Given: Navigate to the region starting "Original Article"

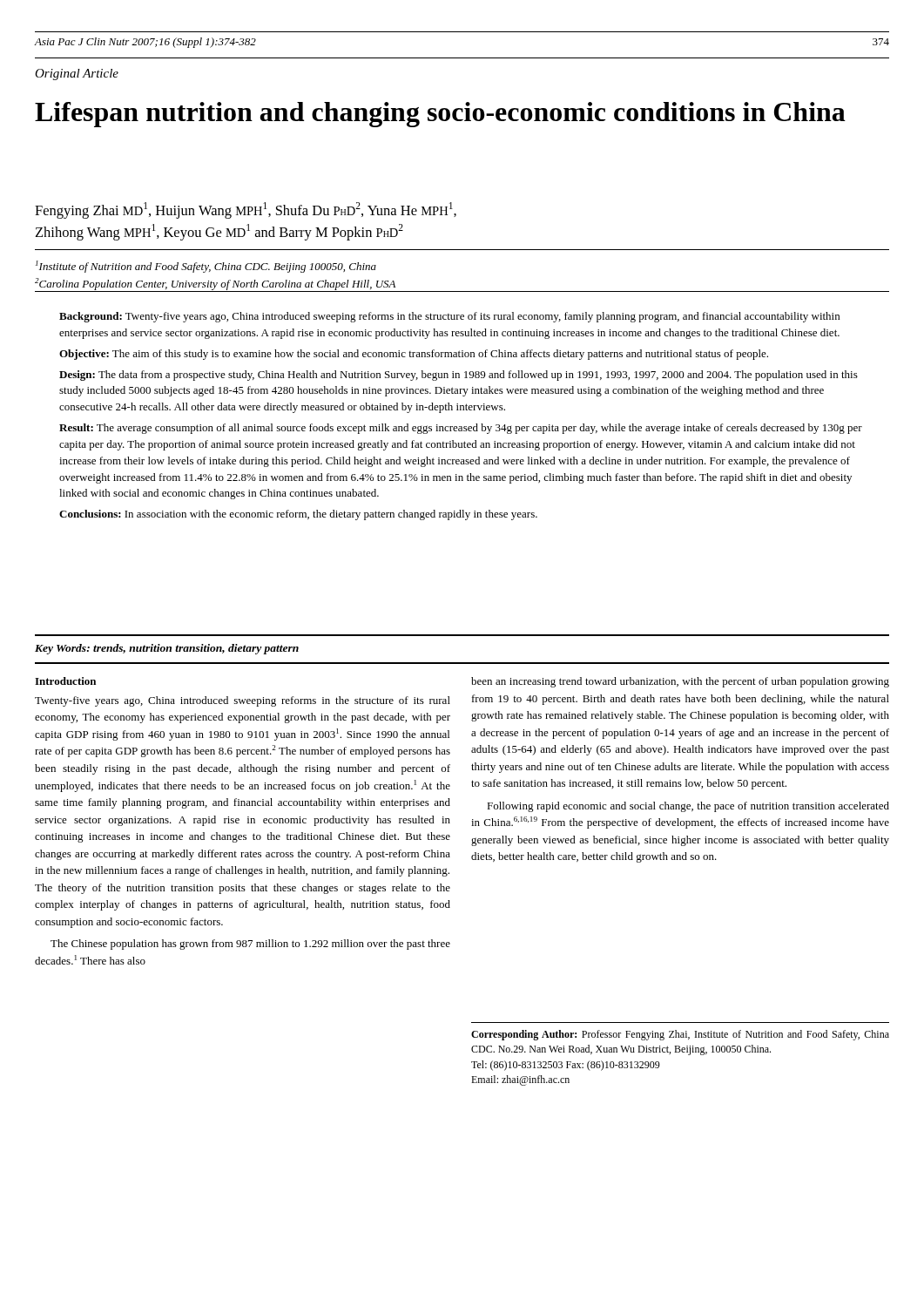Looking at the screenshot, I should pos(77,73).
